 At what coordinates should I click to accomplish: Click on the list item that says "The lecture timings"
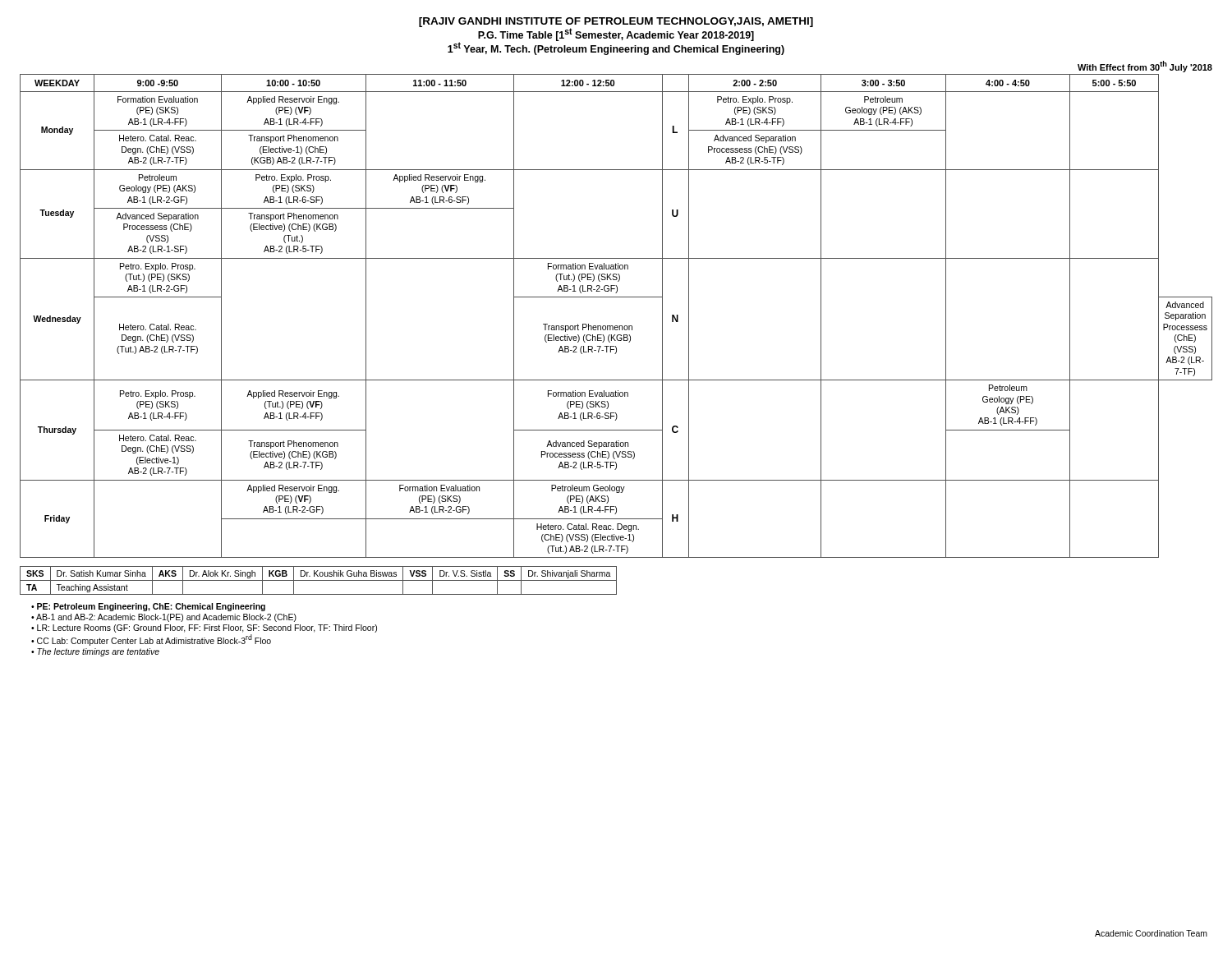(x=98, y=651)
